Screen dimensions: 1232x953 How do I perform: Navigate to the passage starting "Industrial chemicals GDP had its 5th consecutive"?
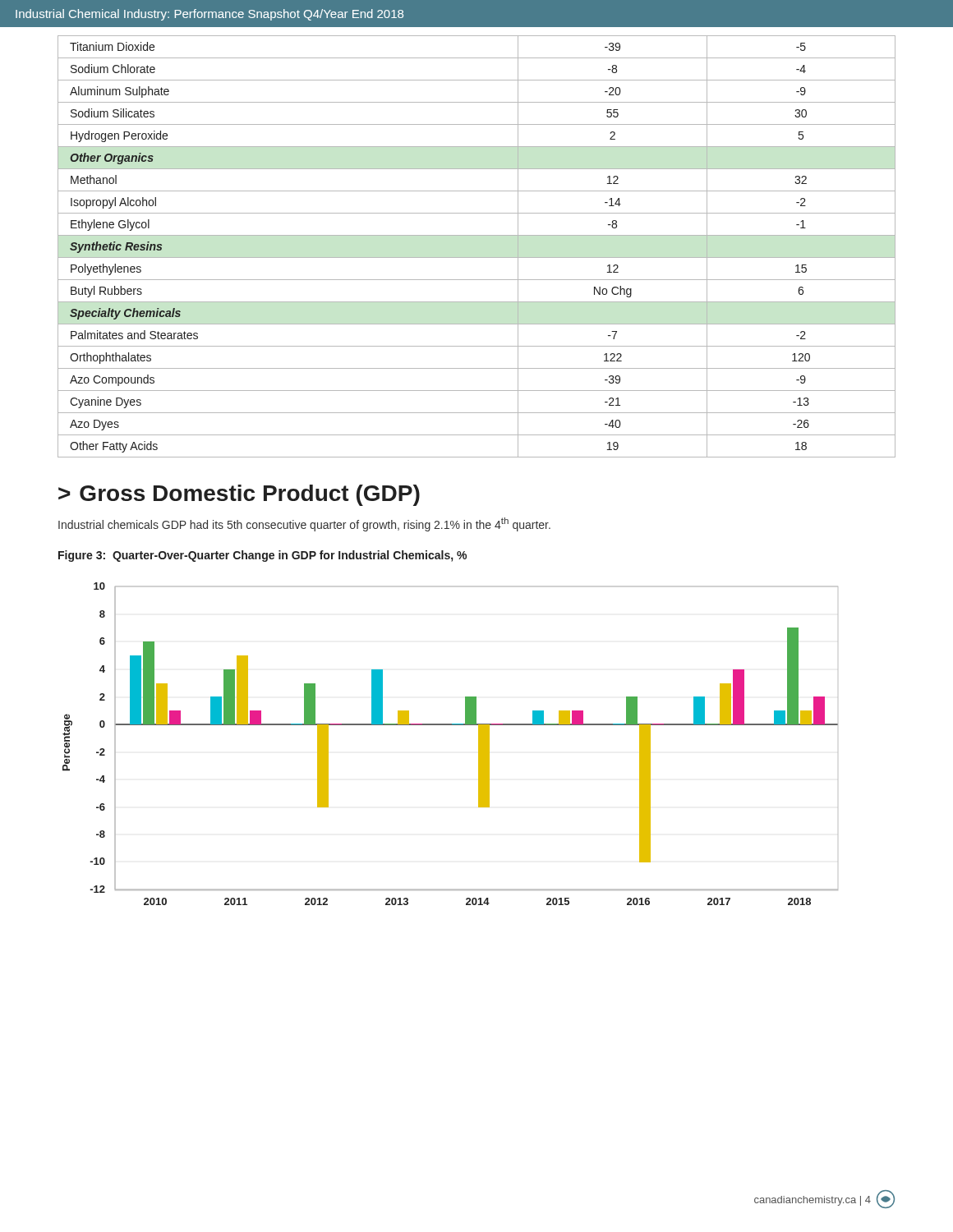click(304, 523)
